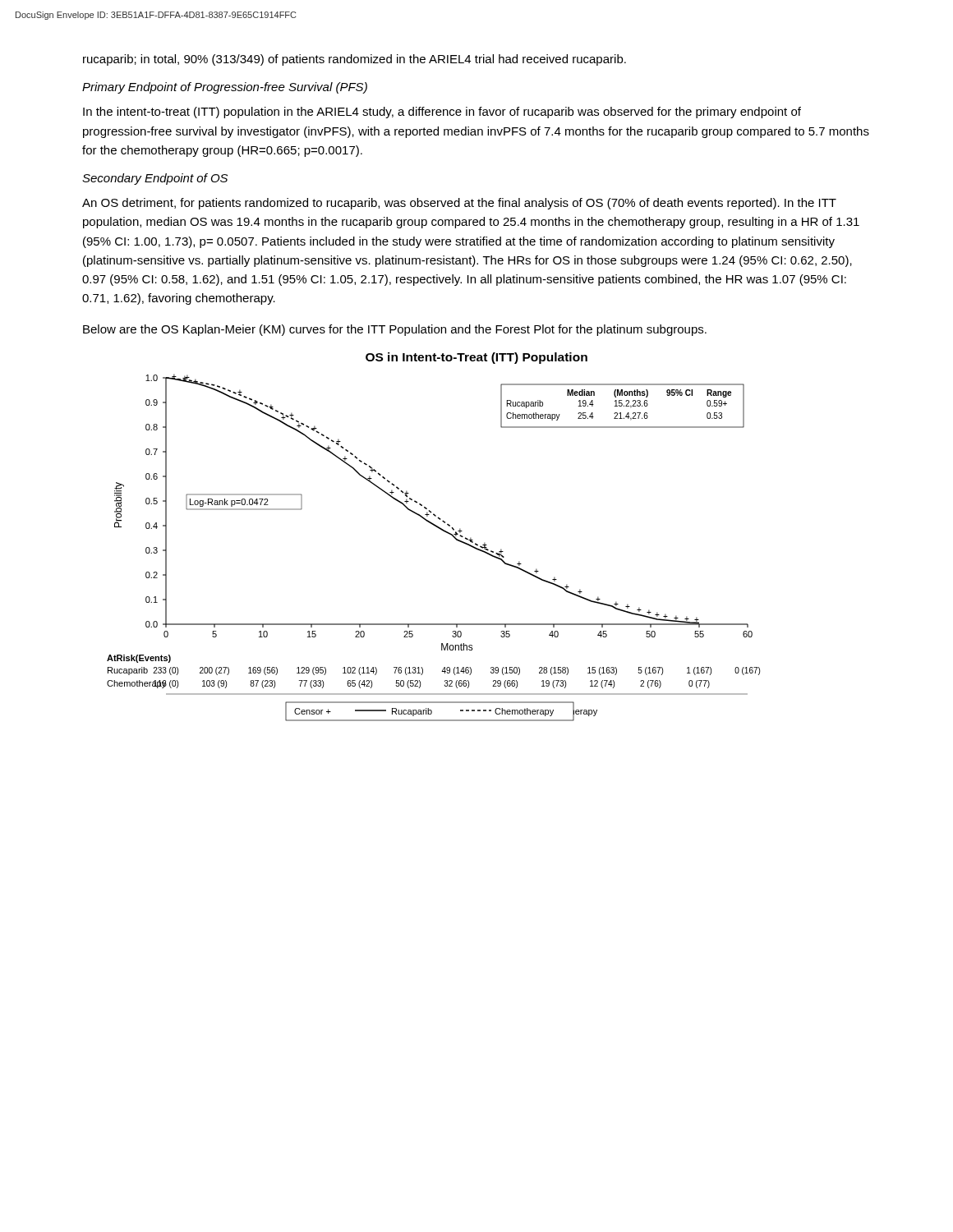Find the section header containing "Secondary Endpoint of OS"
953x1232 pixels.
click(155, 178)
